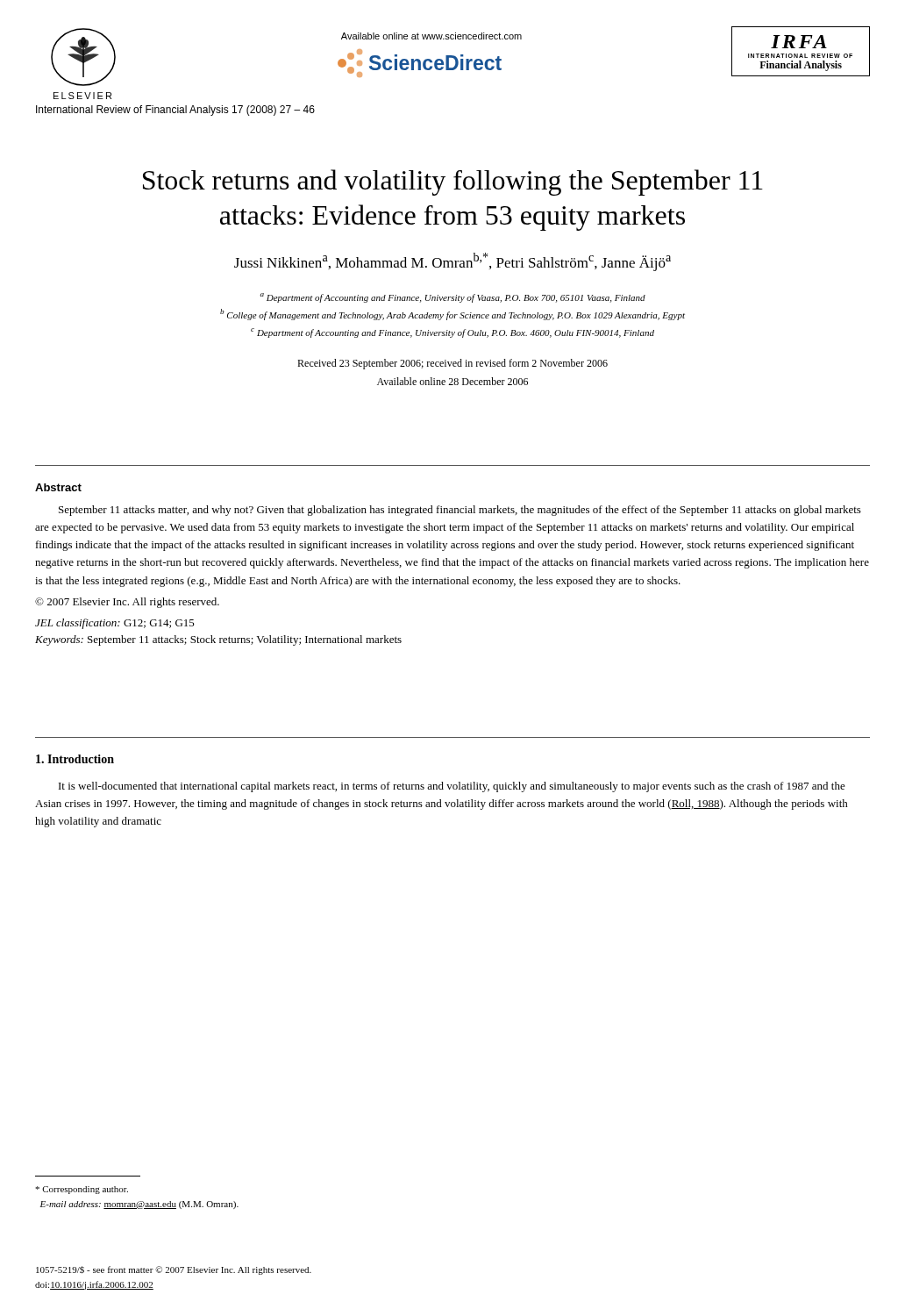Image resolution: width=905 pixels, height=1316 pixels.
Task: Click the passage that begins "Abstract September 11 attacks matter, and why not?"
Action: tap(452, 564)
